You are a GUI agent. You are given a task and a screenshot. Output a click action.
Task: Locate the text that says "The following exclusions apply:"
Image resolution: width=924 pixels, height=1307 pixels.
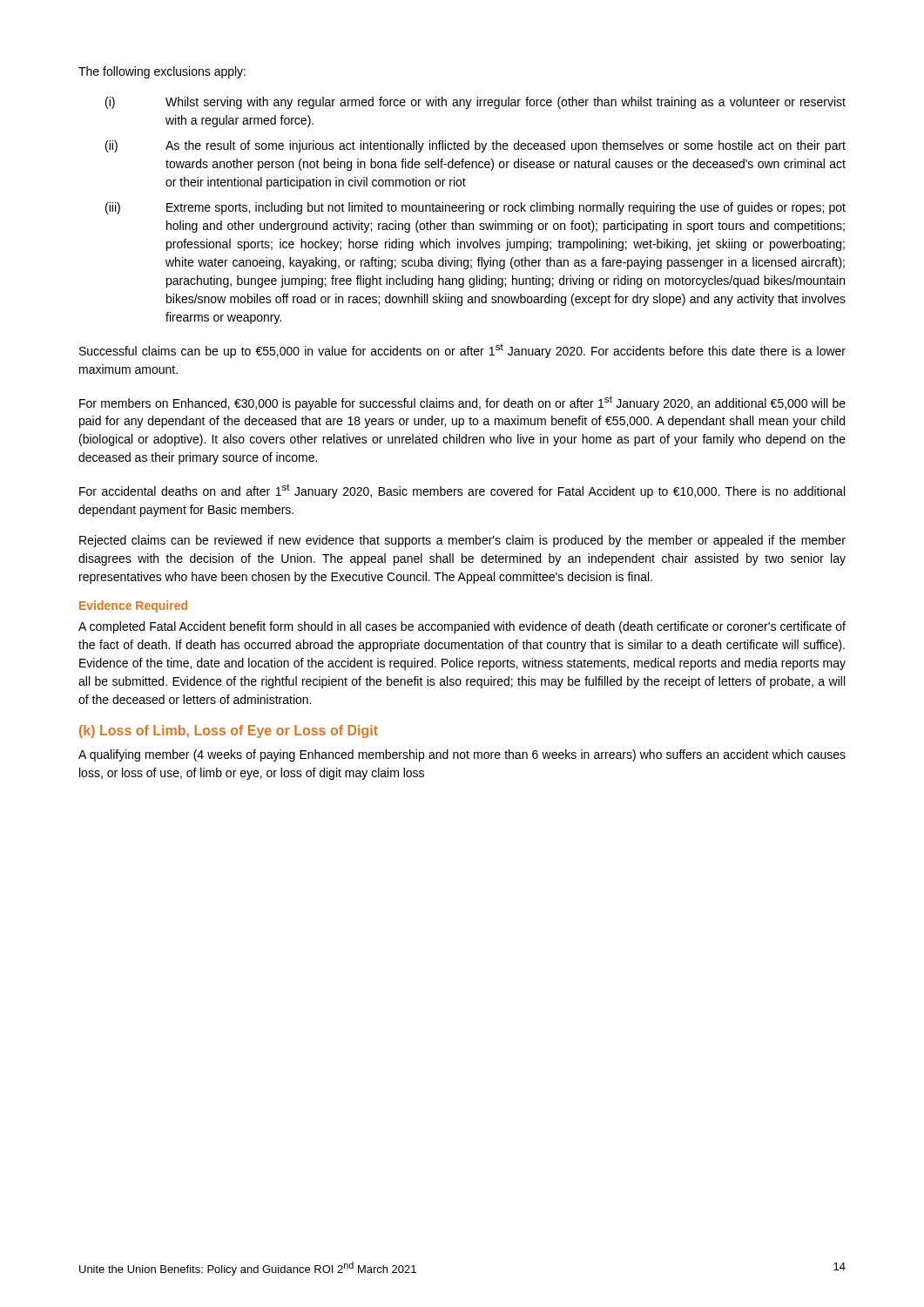click(x=162, y=71)
